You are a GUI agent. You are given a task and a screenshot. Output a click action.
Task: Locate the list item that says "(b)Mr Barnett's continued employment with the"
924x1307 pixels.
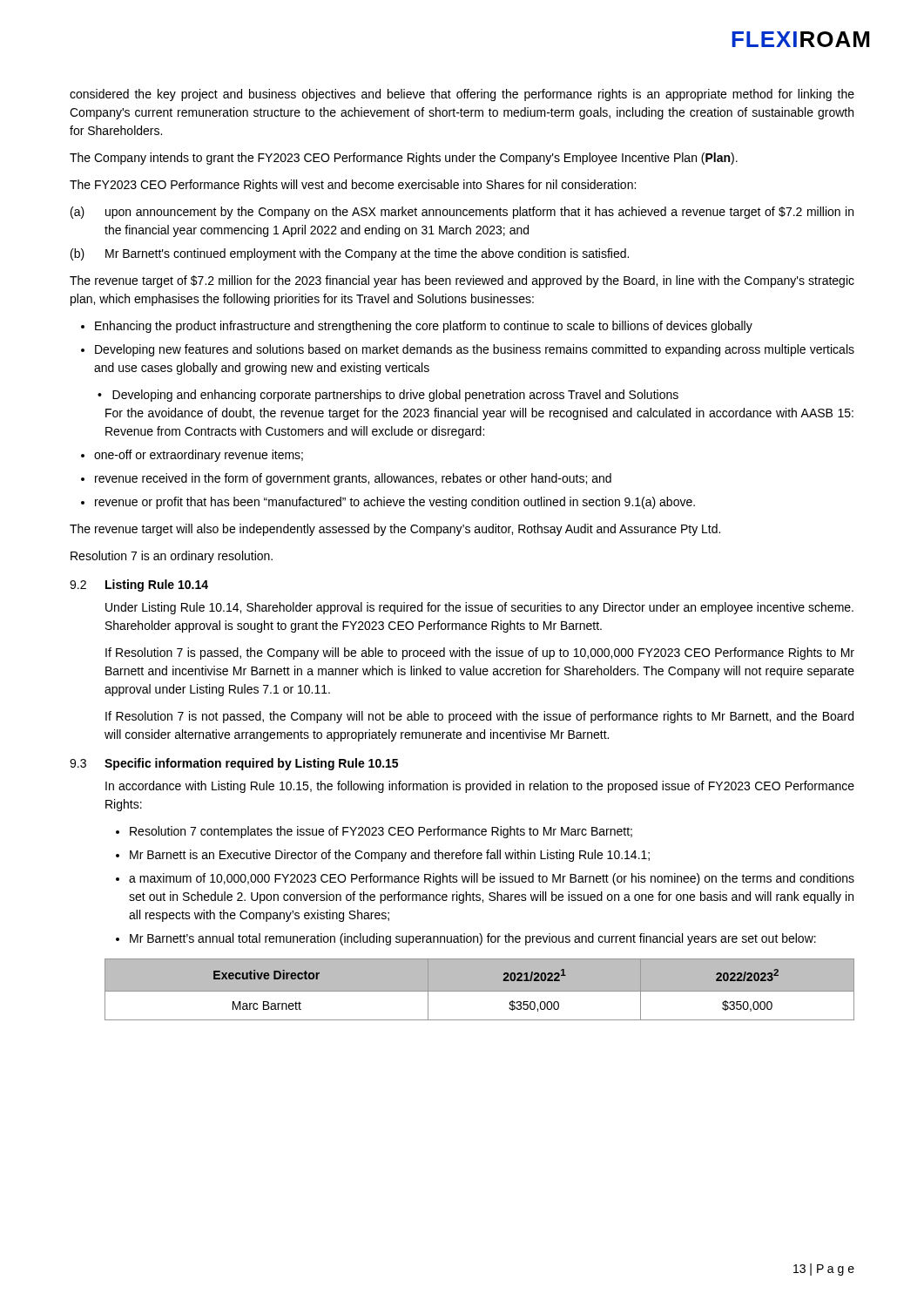tap(350, 254)
